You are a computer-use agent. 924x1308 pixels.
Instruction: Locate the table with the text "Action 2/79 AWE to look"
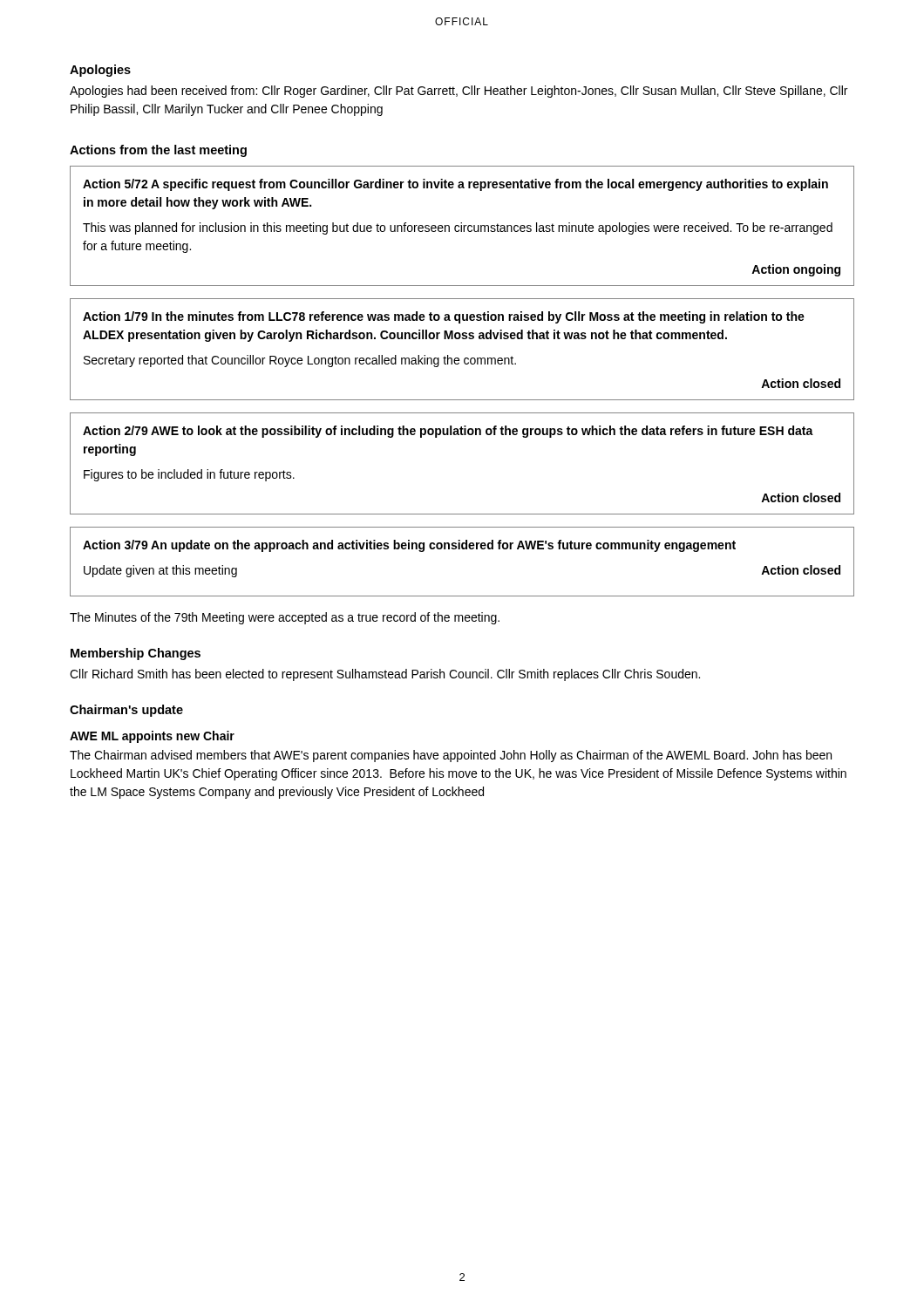(x=462, y=463)
